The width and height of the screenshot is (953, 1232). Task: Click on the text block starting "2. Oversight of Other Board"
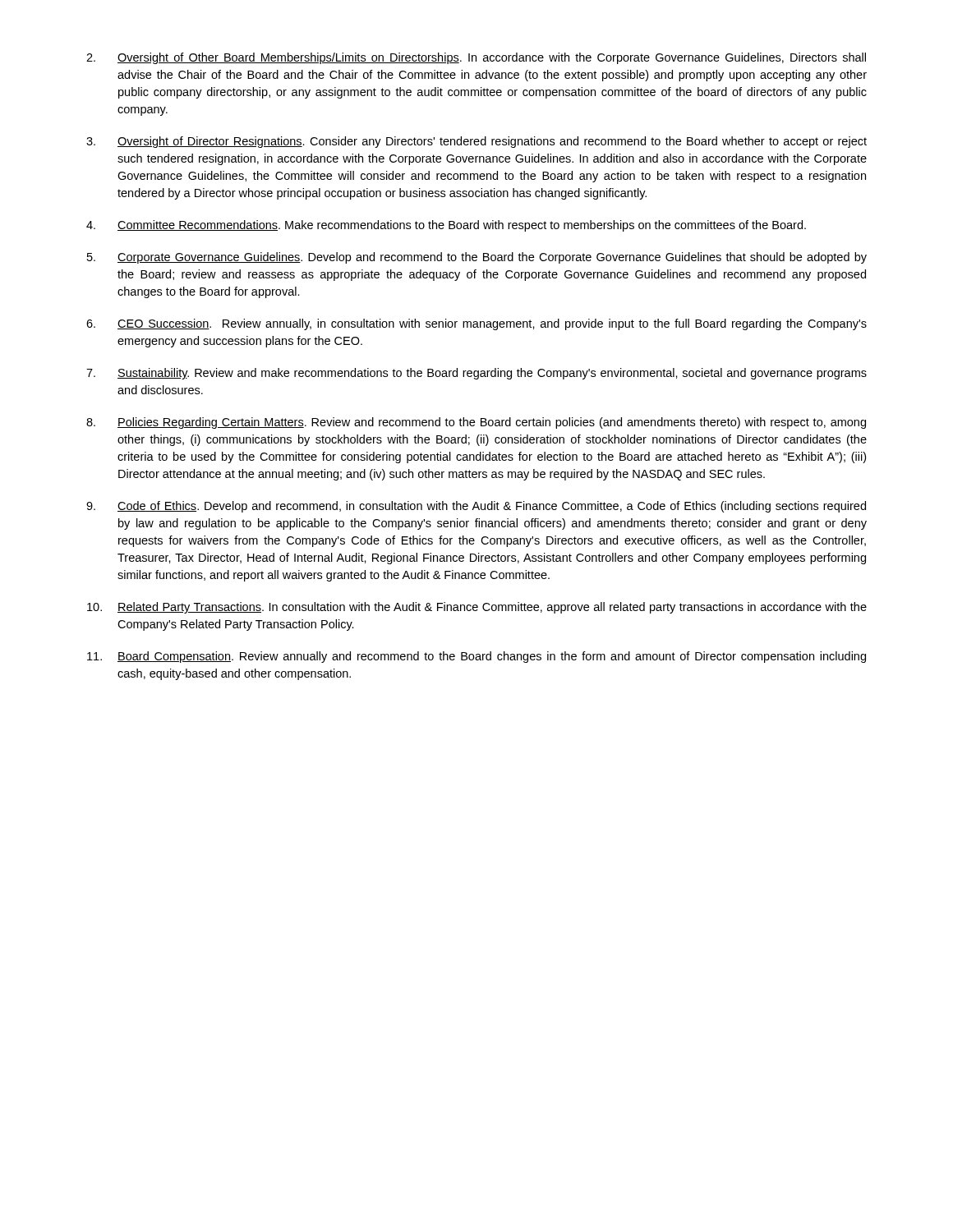(x=476, y=84)
